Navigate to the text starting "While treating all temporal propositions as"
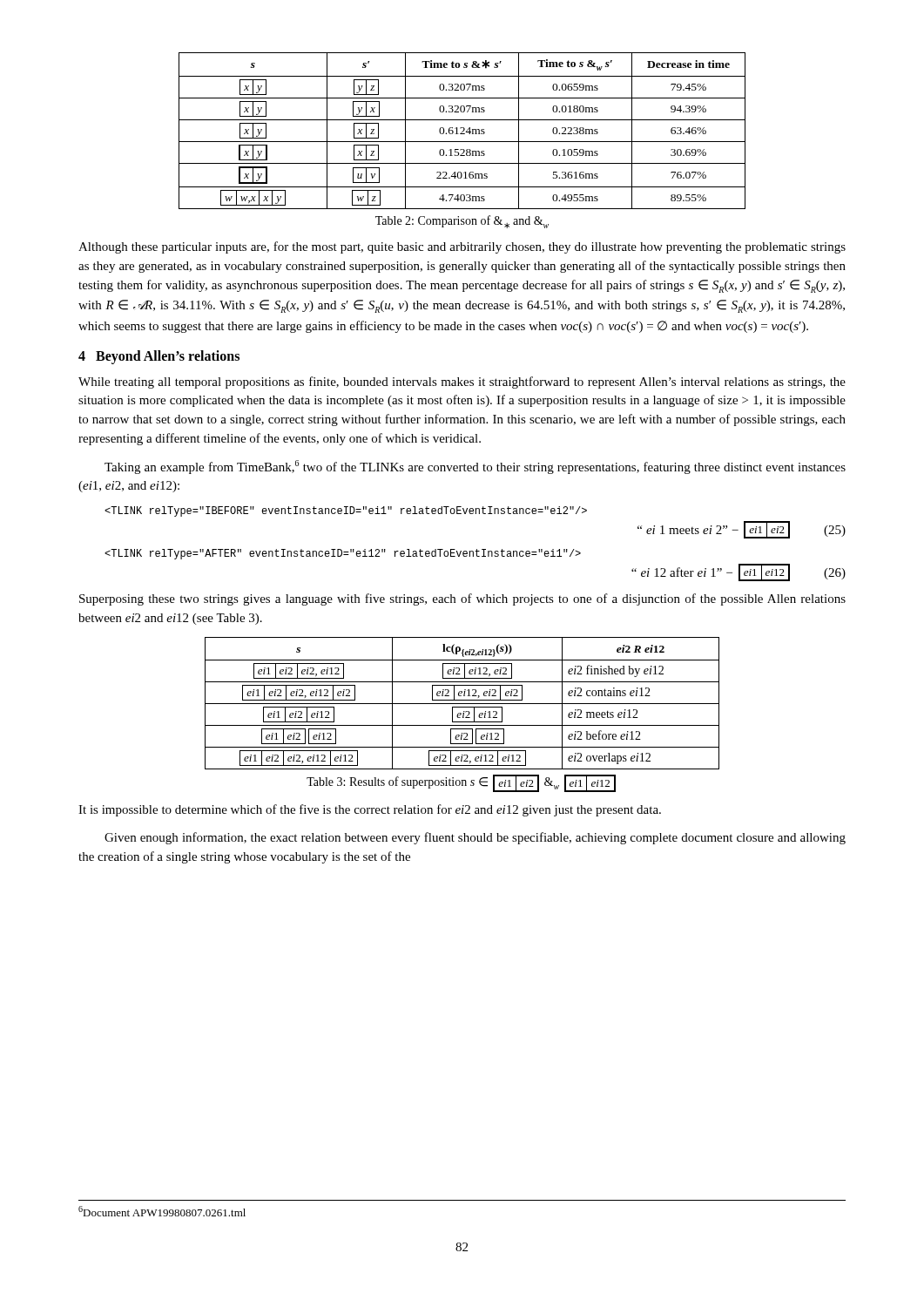The width and height of the screenshot is (924, 1307). 462,410
